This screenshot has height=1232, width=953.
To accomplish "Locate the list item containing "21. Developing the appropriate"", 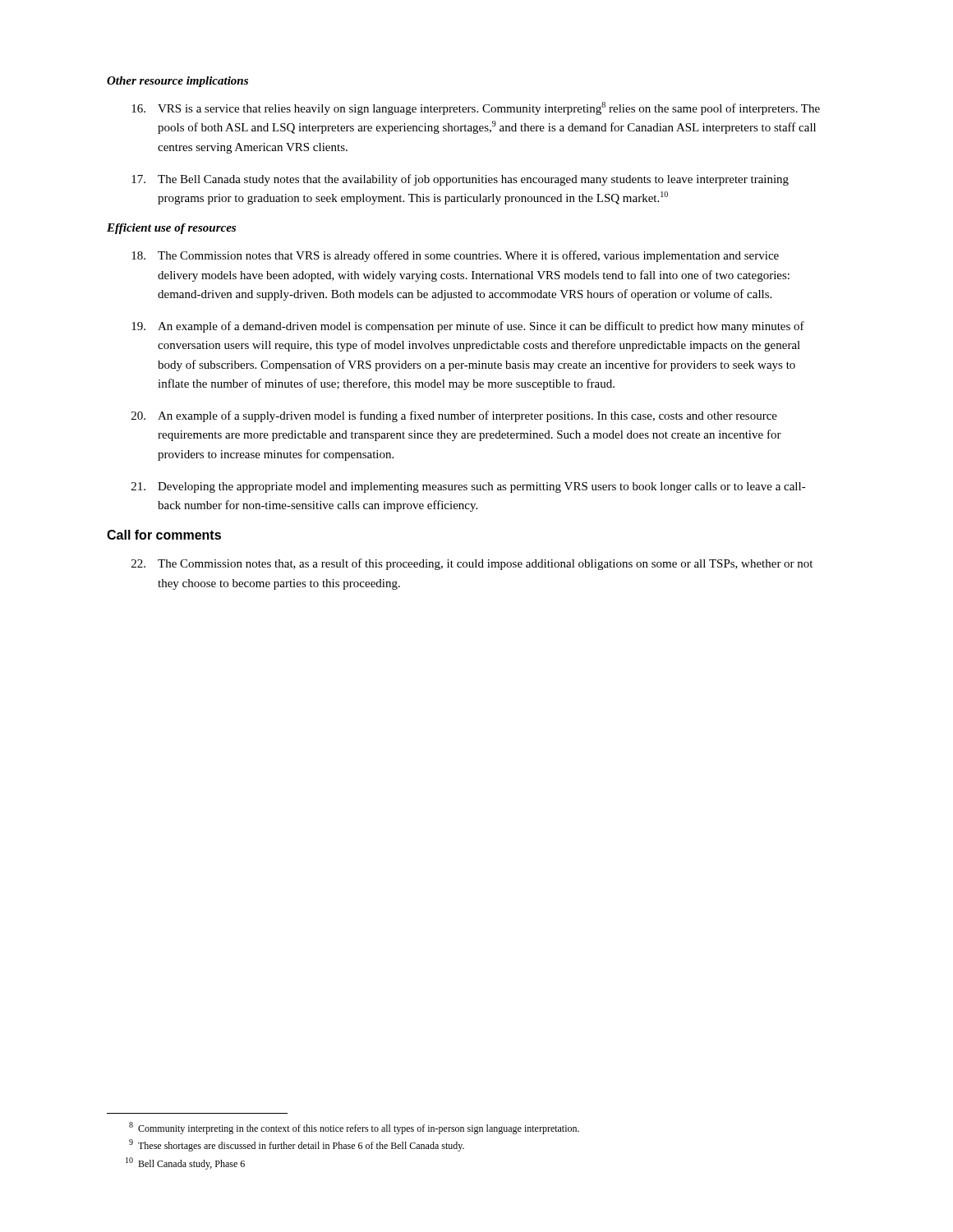I will click(464, 496).
